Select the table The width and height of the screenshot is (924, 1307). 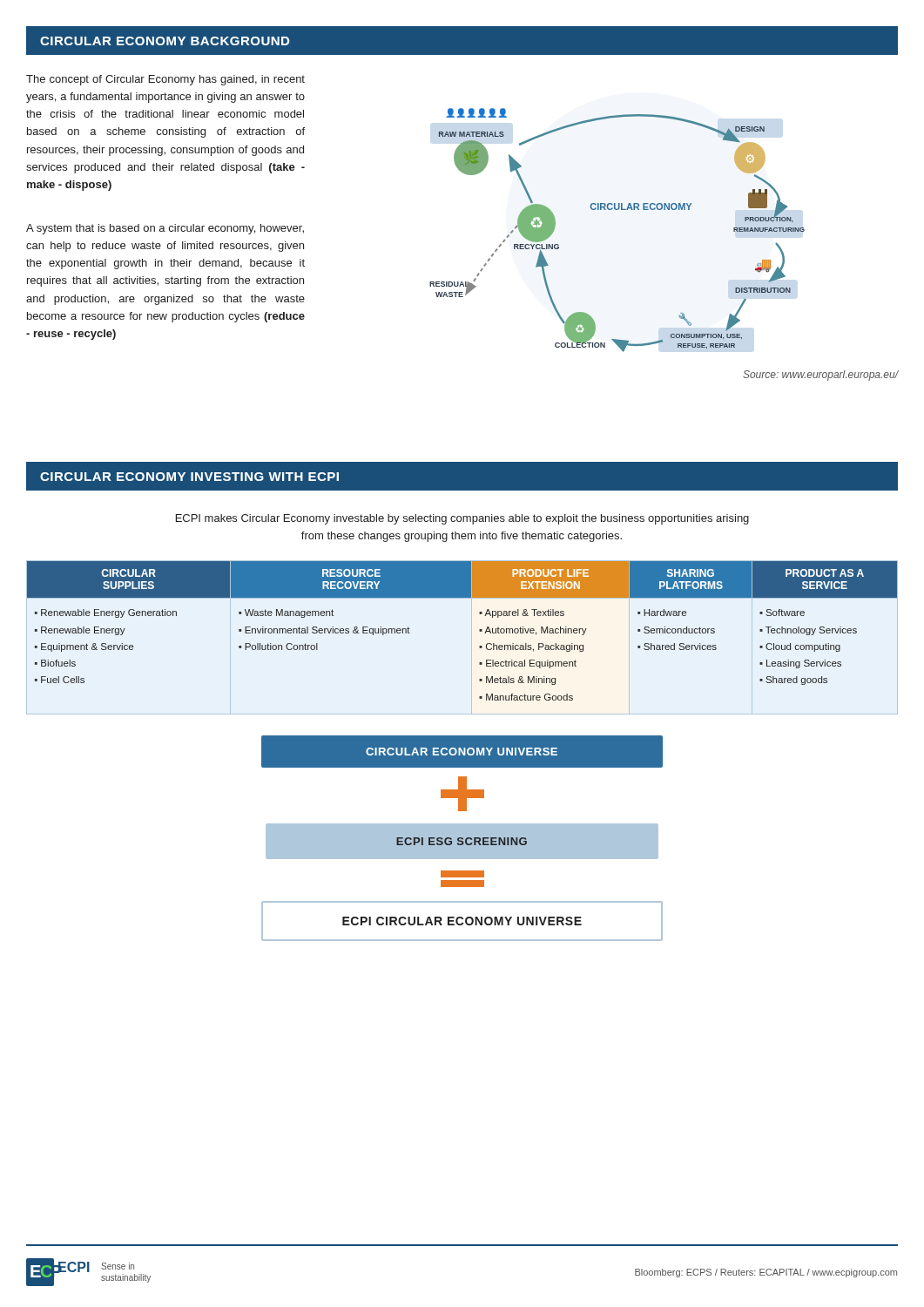[x=462, y=637]
